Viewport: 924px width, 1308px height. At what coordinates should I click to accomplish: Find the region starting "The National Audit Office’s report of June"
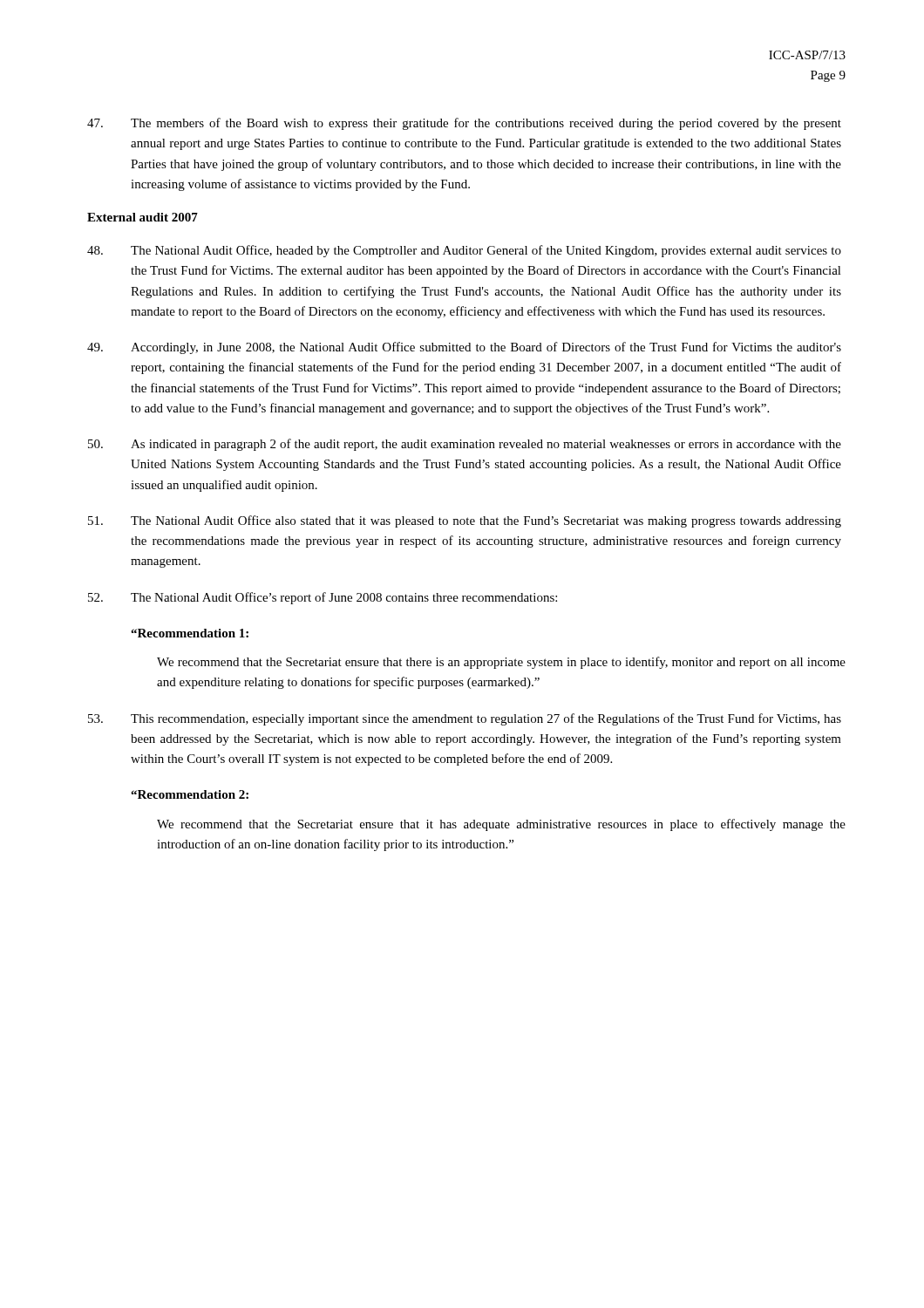464,597
